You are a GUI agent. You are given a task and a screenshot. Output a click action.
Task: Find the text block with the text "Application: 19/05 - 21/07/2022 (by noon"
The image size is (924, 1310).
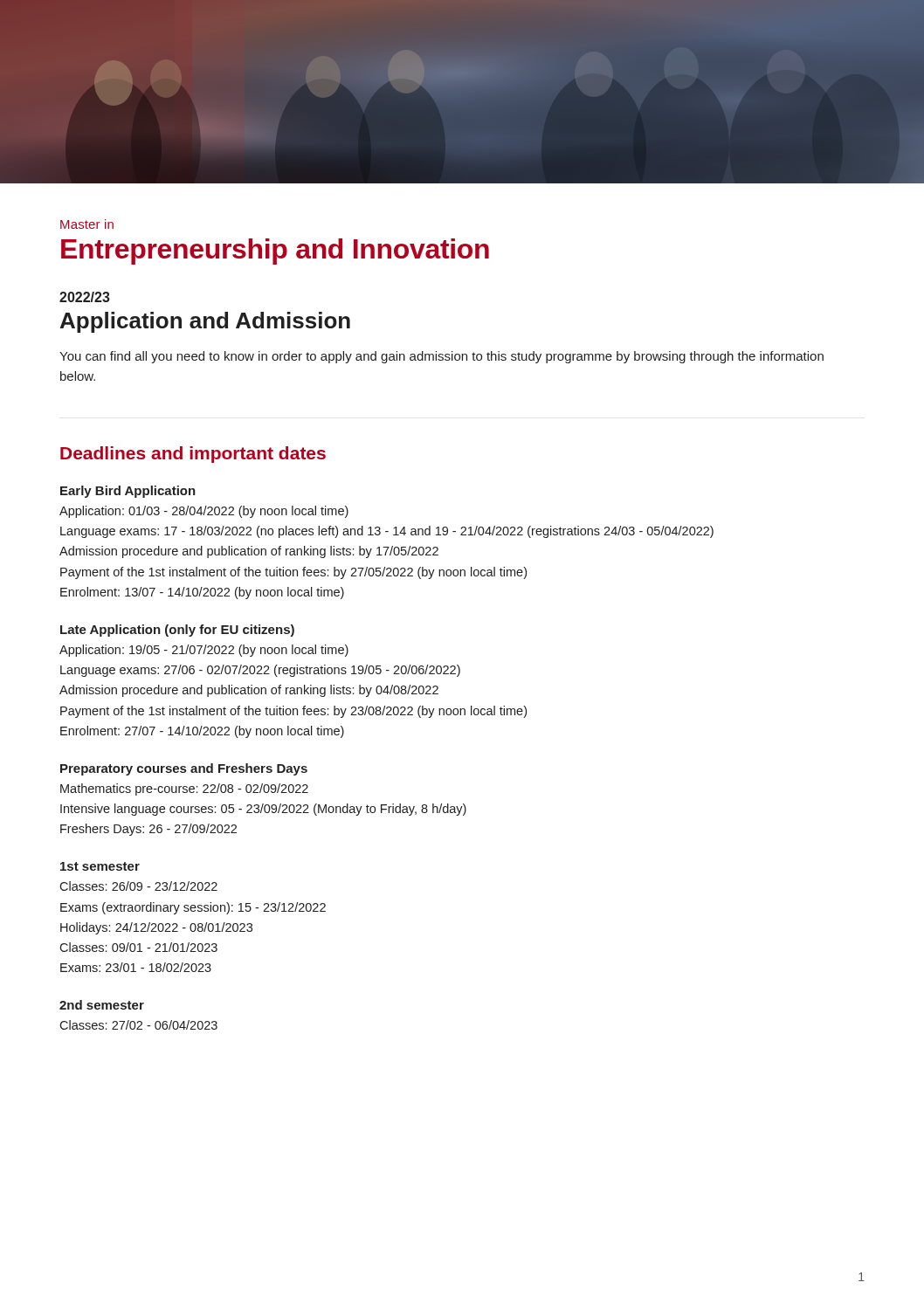[204, 651]
